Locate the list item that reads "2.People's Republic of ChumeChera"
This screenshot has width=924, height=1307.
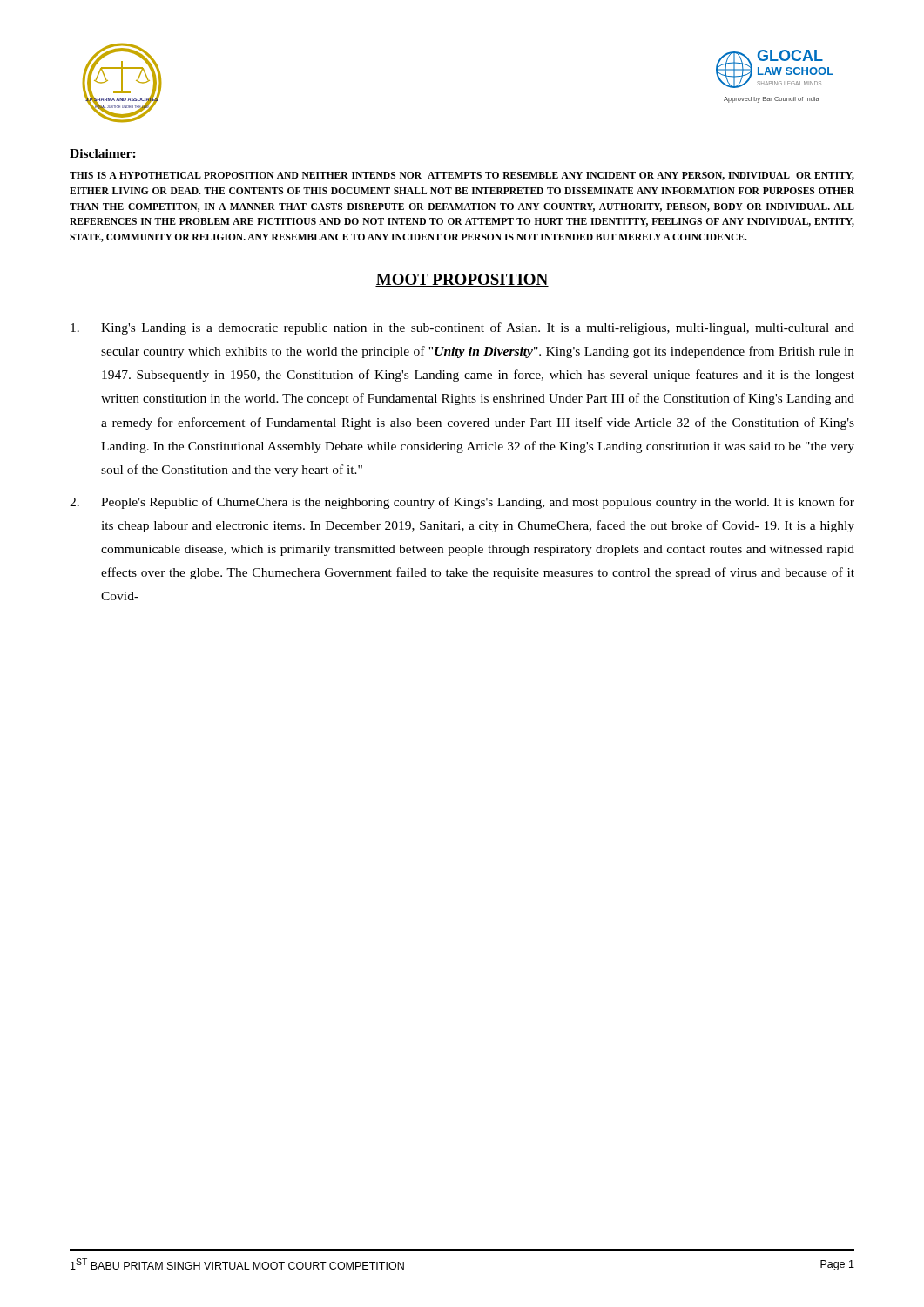tap(478, 546)
